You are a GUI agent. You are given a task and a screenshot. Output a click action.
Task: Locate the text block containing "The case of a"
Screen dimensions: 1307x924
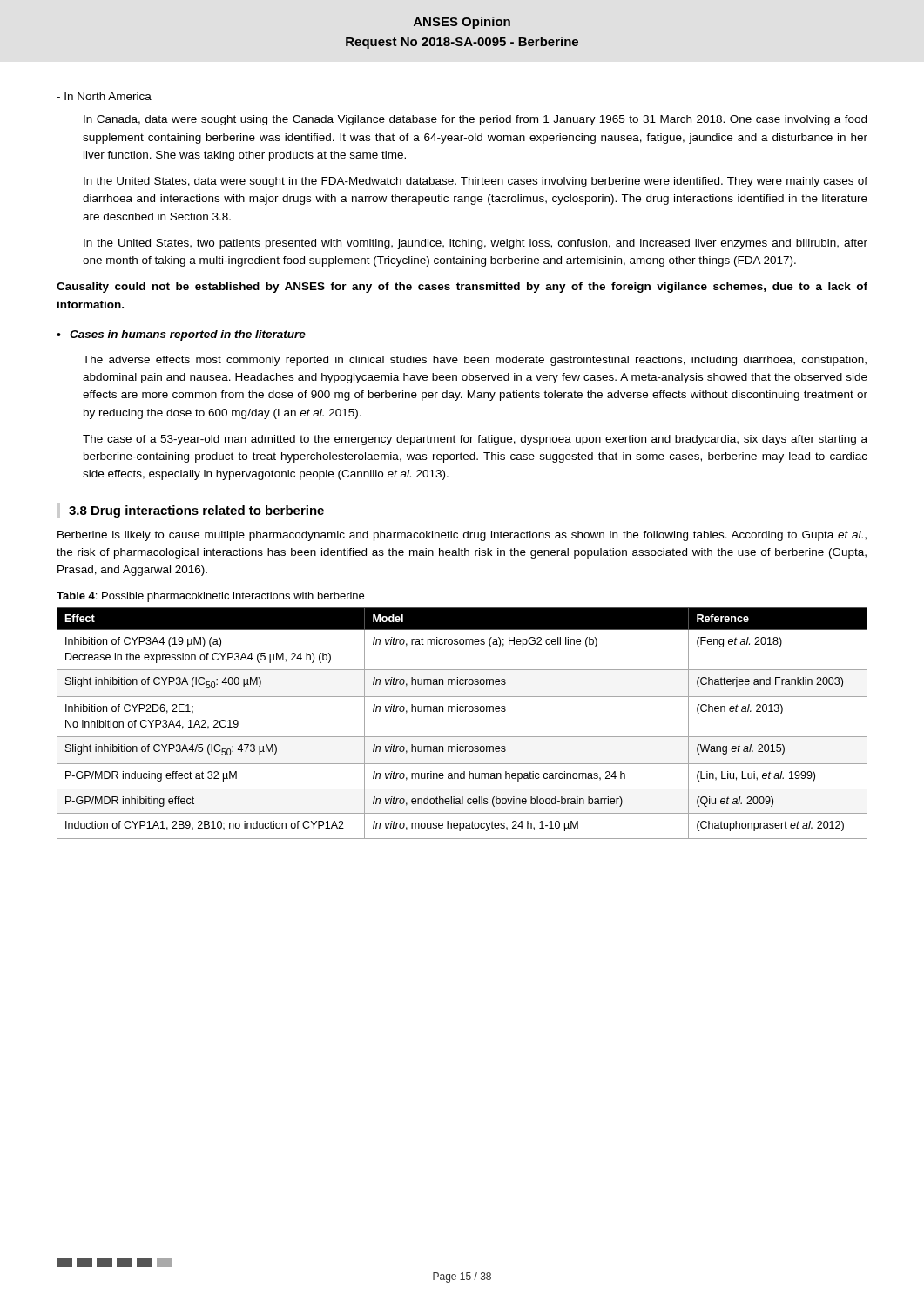click(x=475, y=456)
